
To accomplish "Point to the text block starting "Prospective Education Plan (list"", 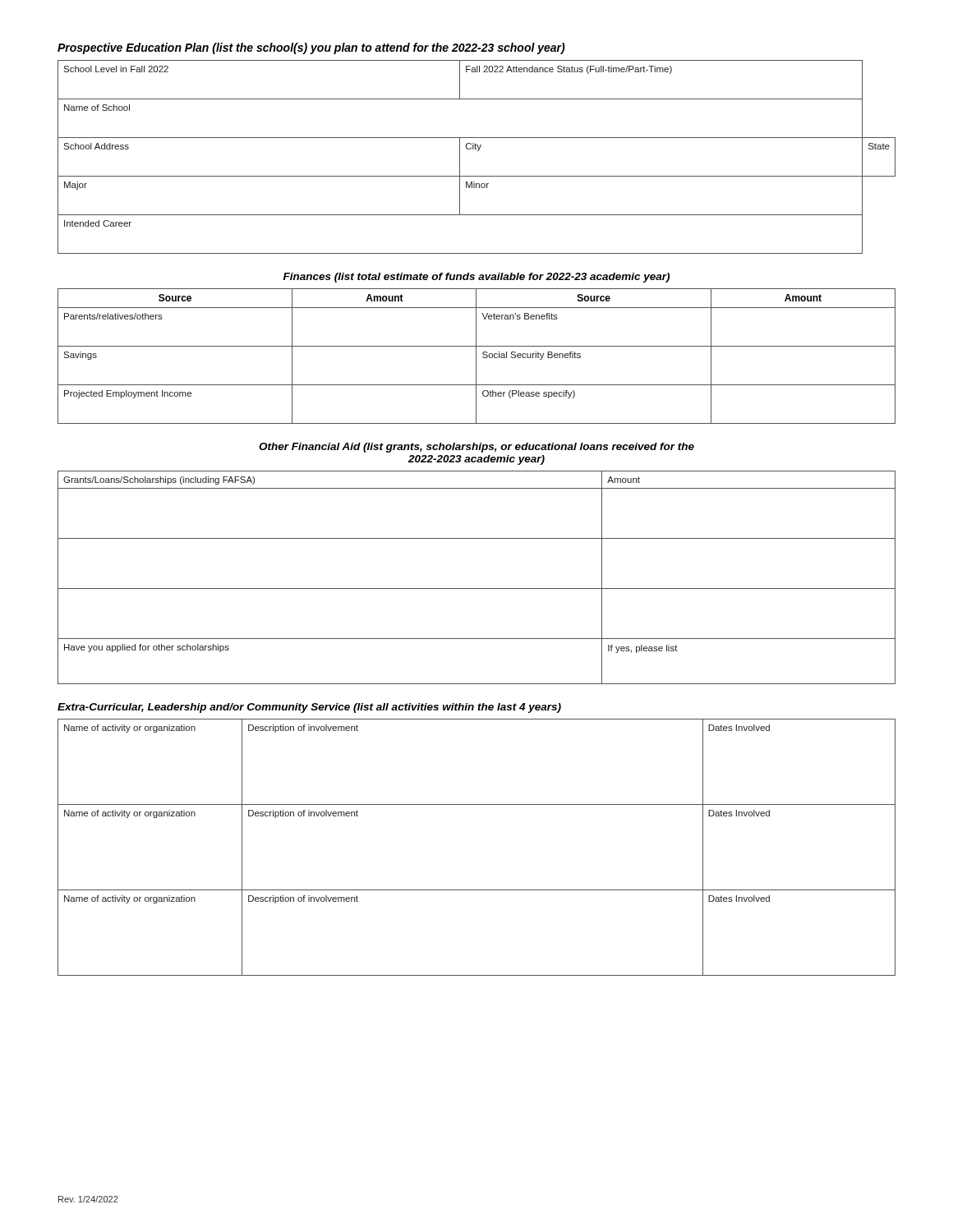I will pos(311,48).
